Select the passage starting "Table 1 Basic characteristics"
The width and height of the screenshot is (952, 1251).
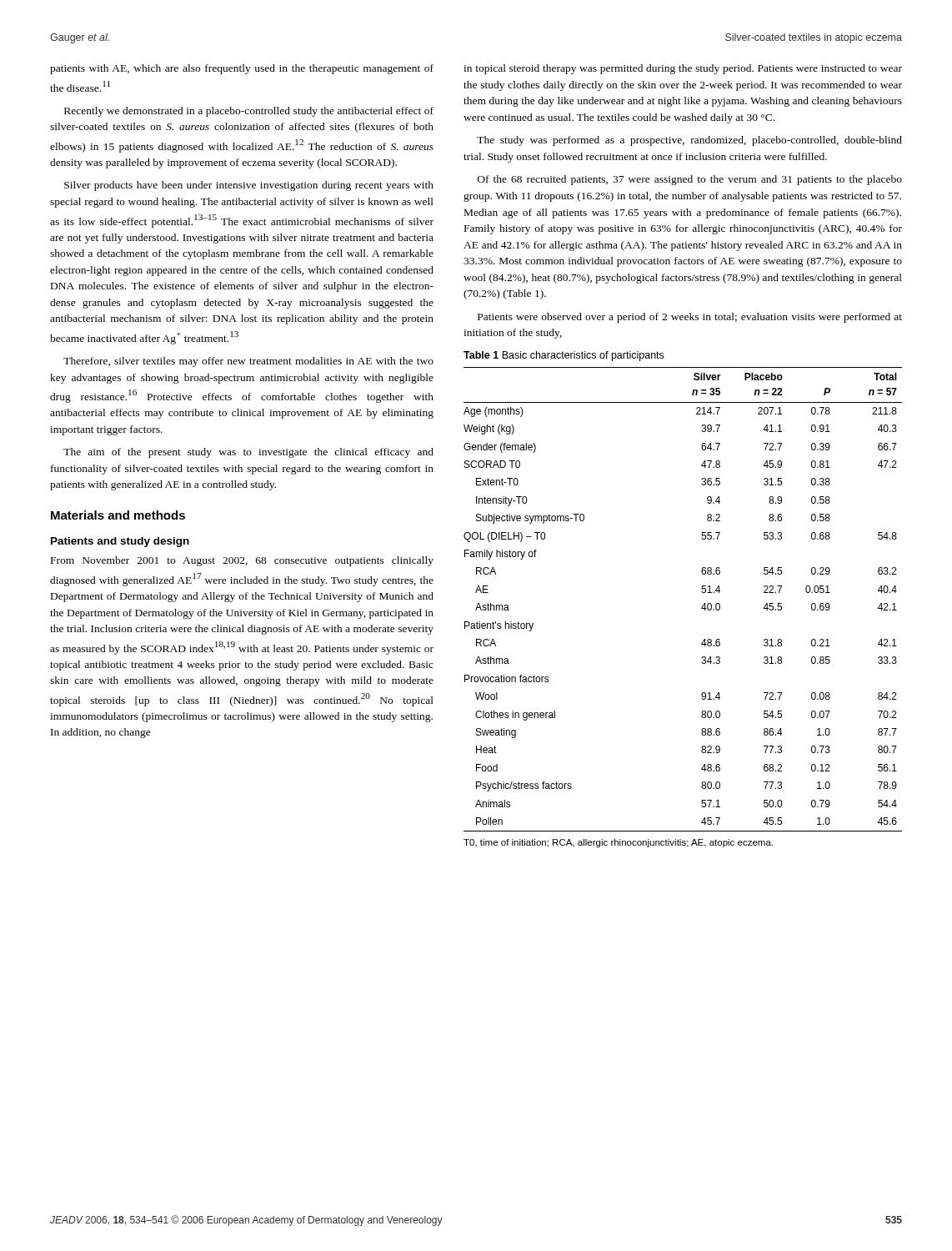683,355
